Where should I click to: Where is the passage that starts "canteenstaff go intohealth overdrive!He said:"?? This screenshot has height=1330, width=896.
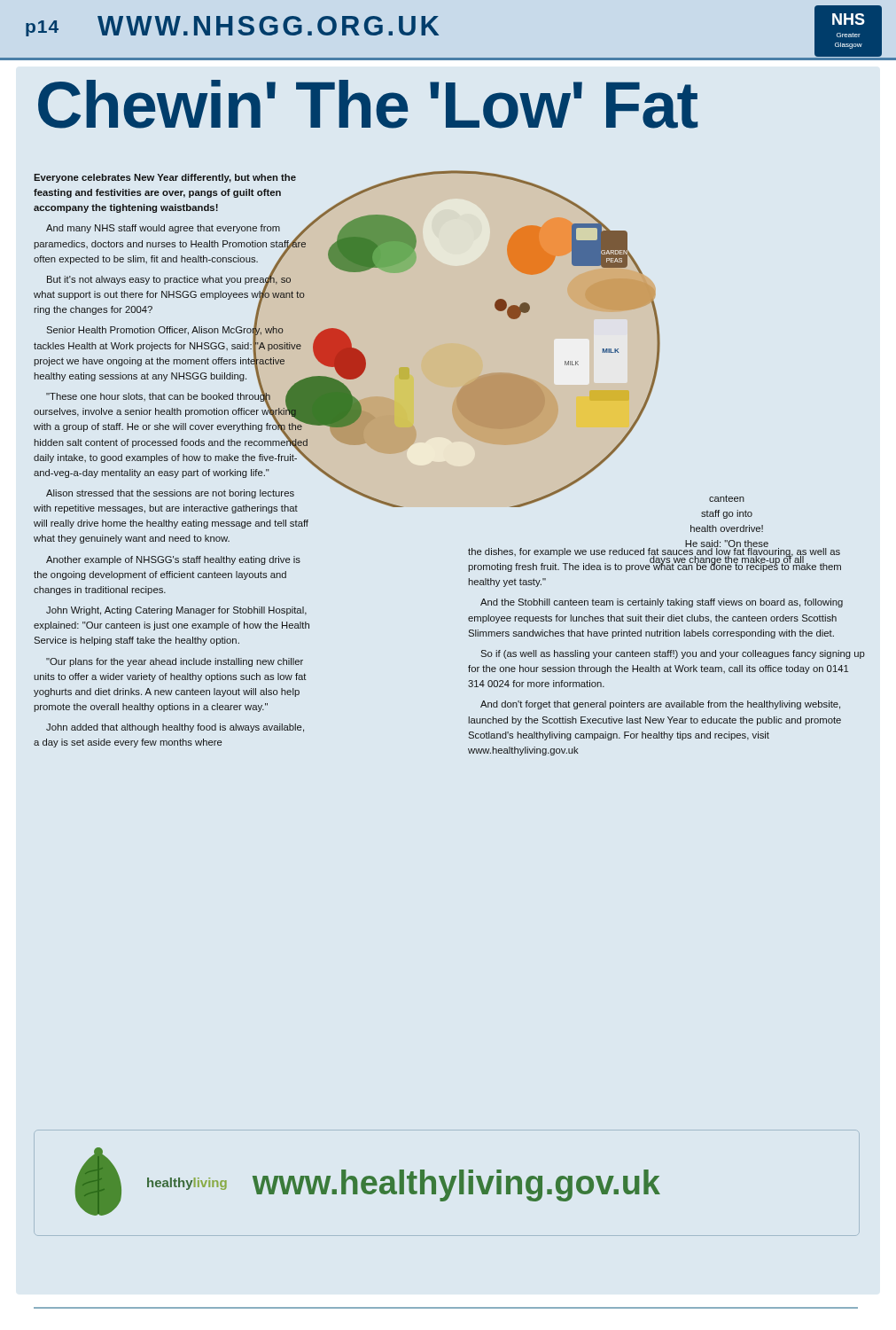coord(727,529)
